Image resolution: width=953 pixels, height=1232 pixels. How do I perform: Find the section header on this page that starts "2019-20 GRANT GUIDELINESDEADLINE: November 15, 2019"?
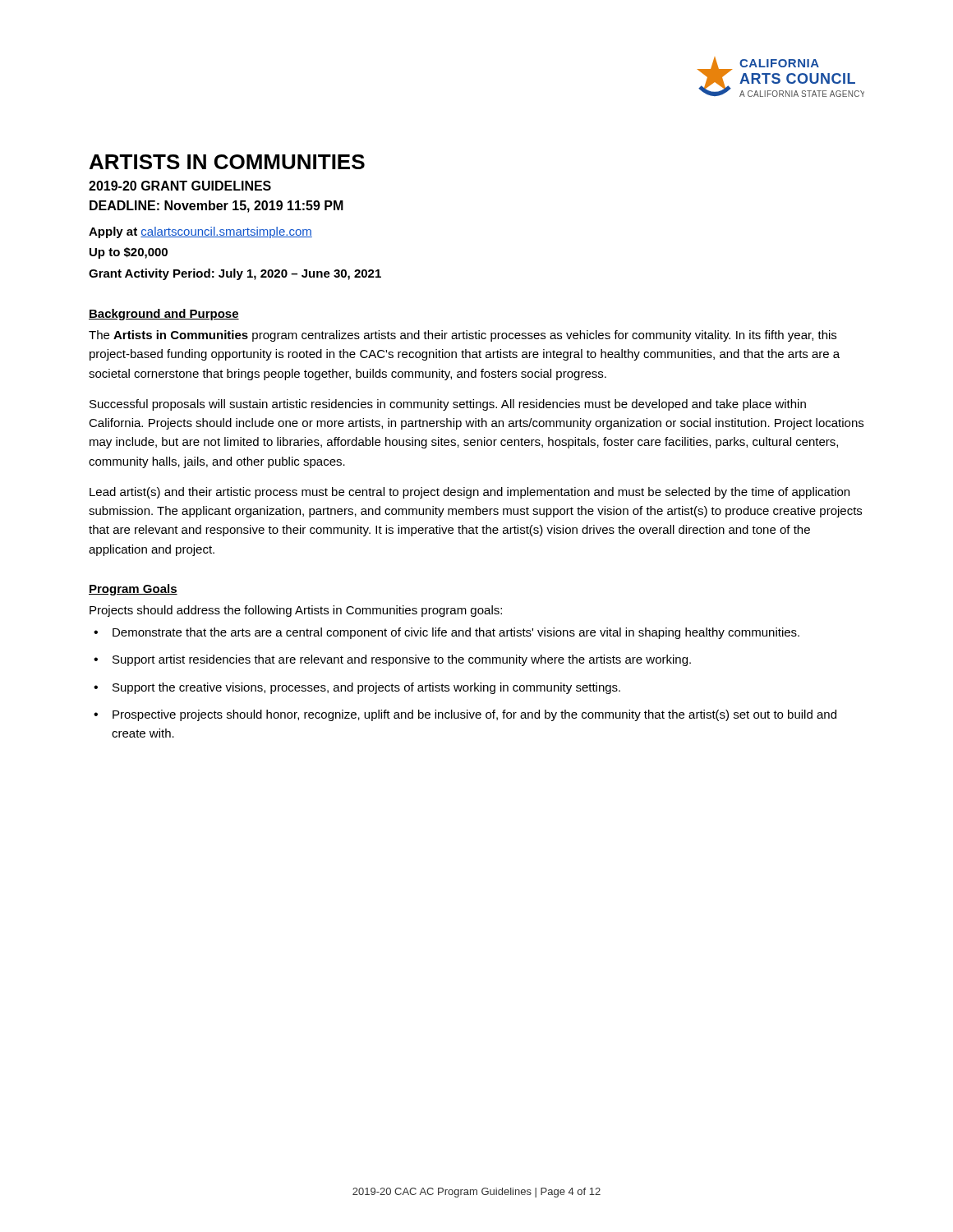[x=180, y=186]
